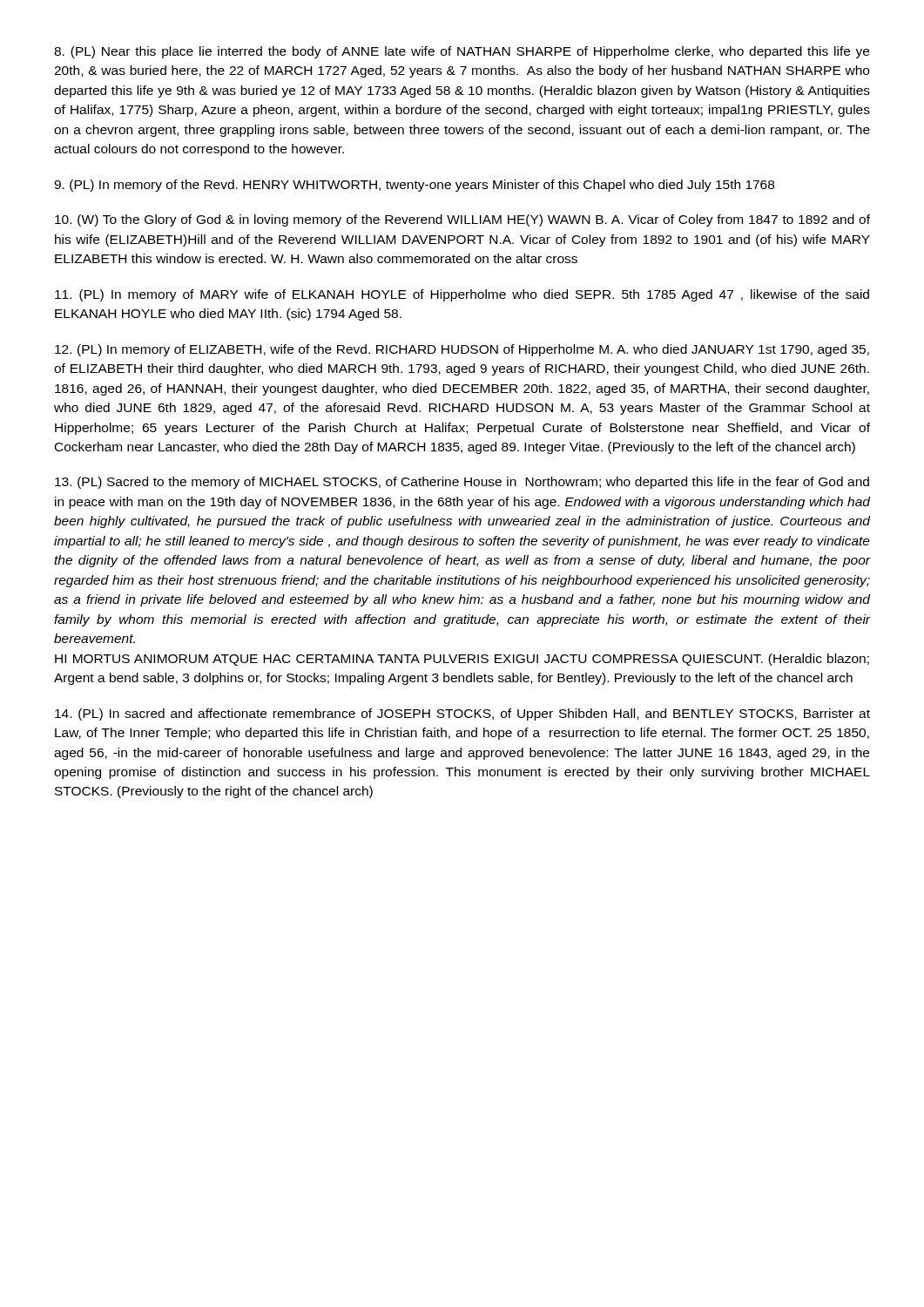Find the block on this page that starts "(PL) In sacred and affectionate"

(462, 752)
